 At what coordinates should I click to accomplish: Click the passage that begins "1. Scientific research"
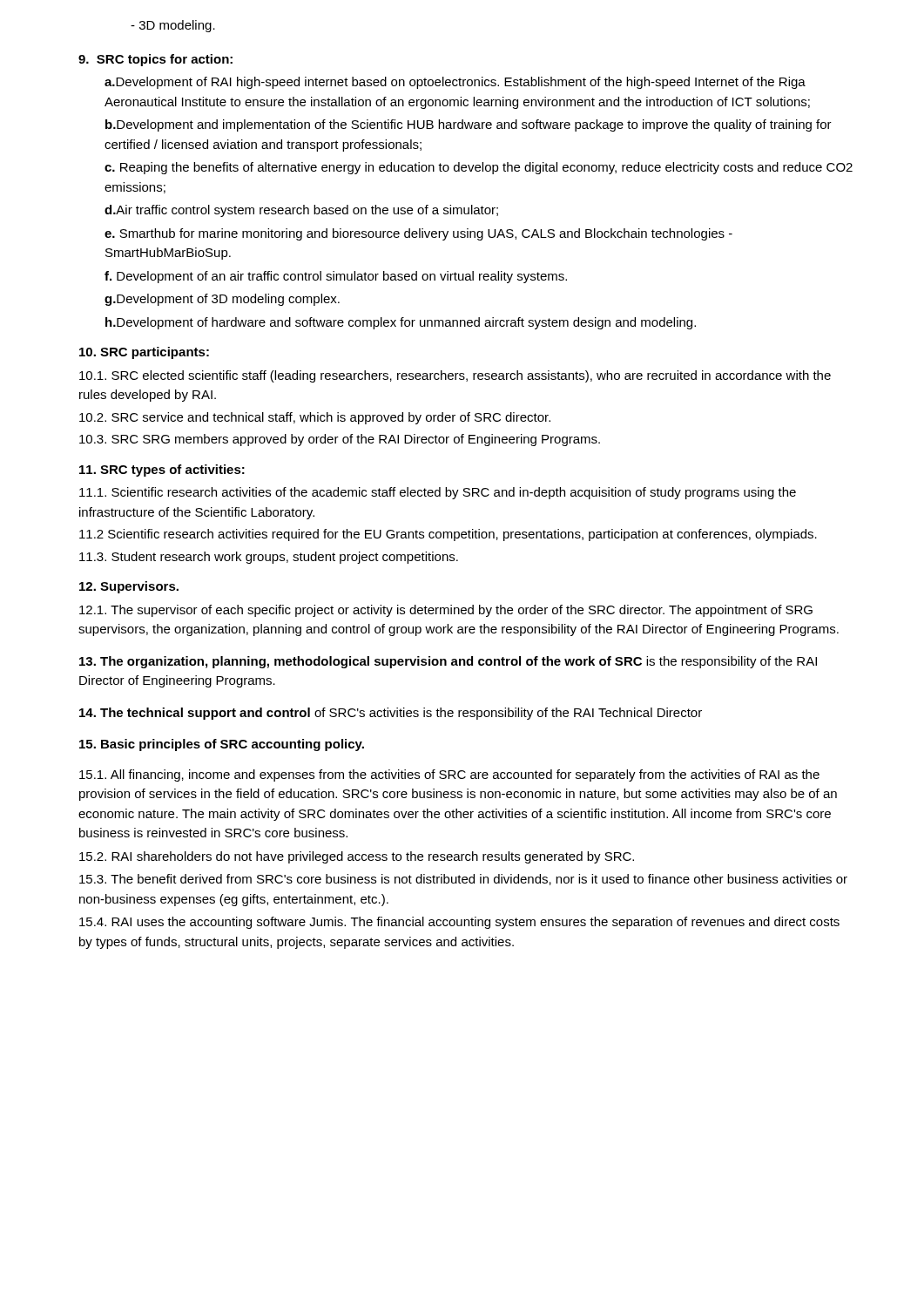click(437, 502)
